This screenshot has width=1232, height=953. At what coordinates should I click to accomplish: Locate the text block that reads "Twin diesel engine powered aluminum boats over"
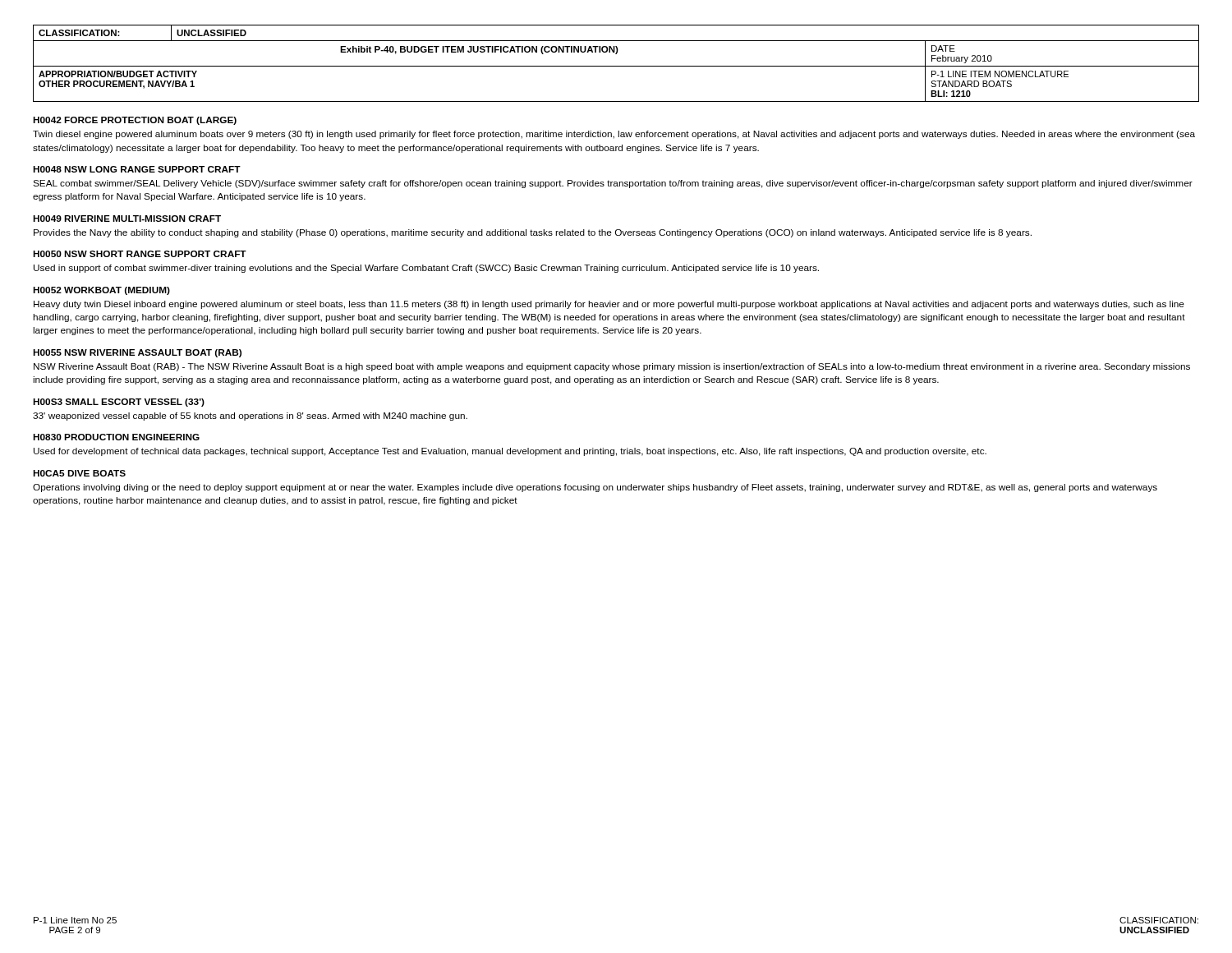[x=614, y=141]
